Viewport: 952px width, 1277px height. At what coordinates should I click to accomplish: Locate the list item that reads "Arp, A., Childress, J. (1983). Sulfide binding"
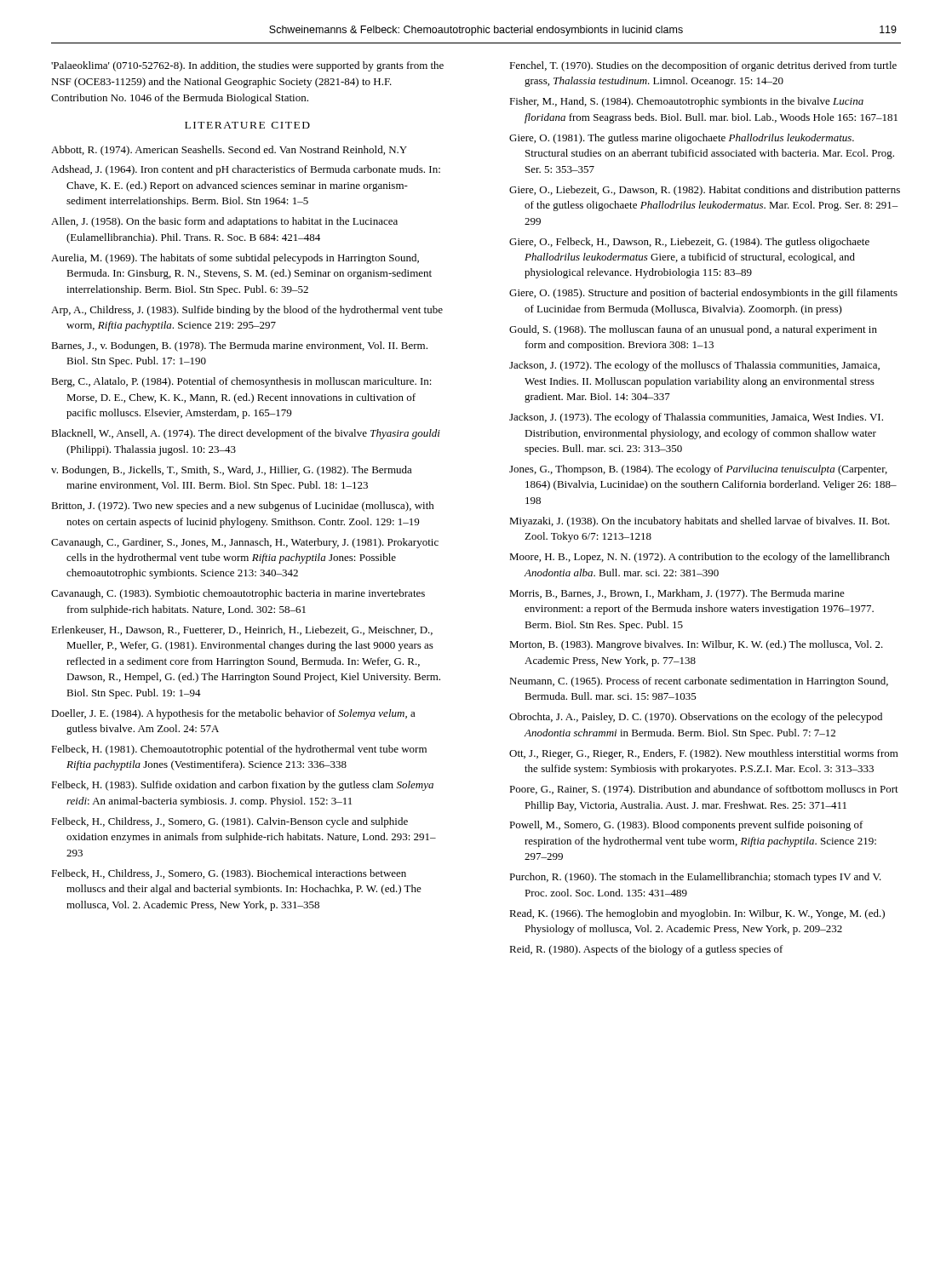click(247, 317)
